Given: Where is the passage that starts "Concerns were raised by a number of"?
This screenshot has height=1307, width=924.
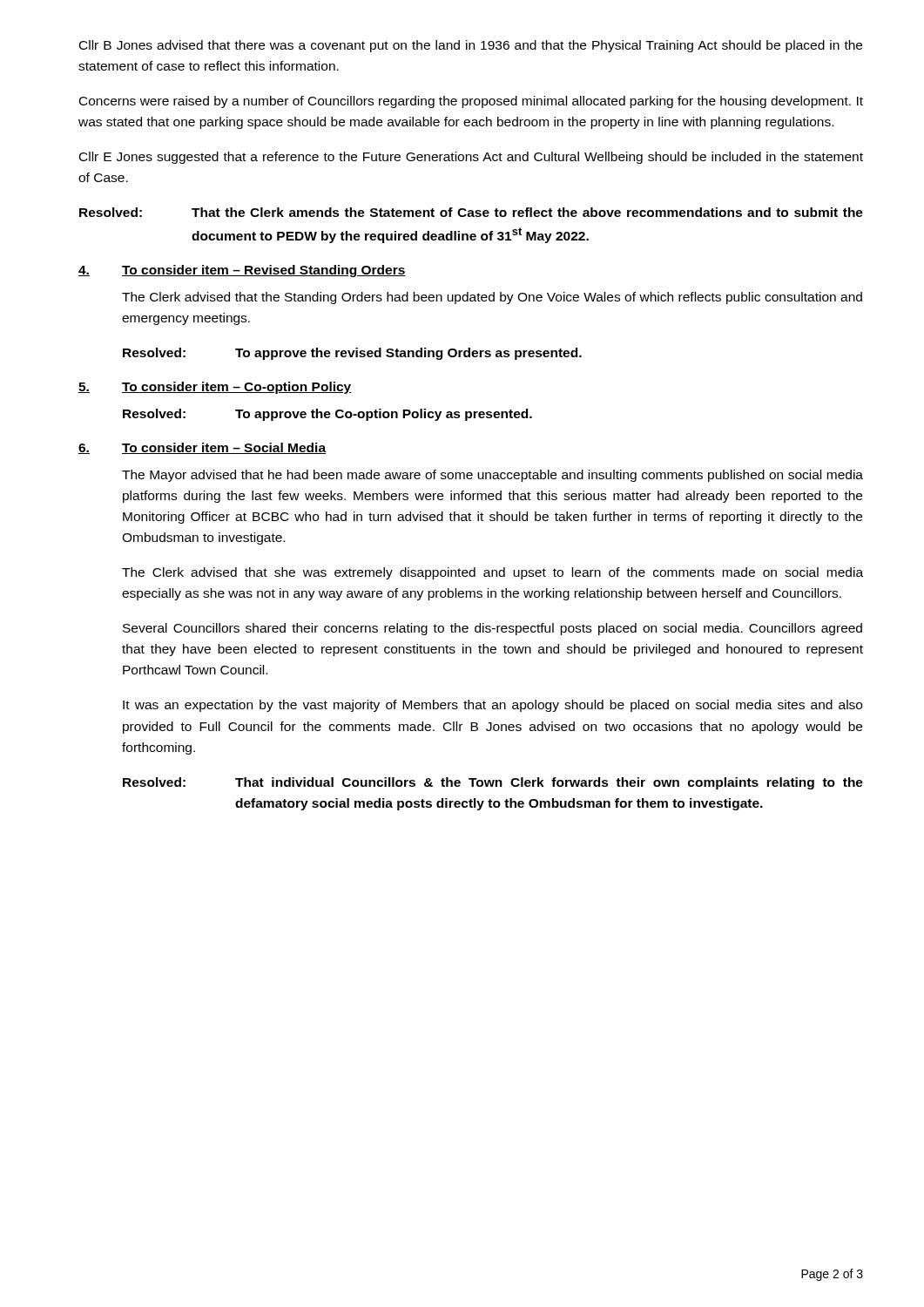Looking at the screenshot, I should coord(471,111).
